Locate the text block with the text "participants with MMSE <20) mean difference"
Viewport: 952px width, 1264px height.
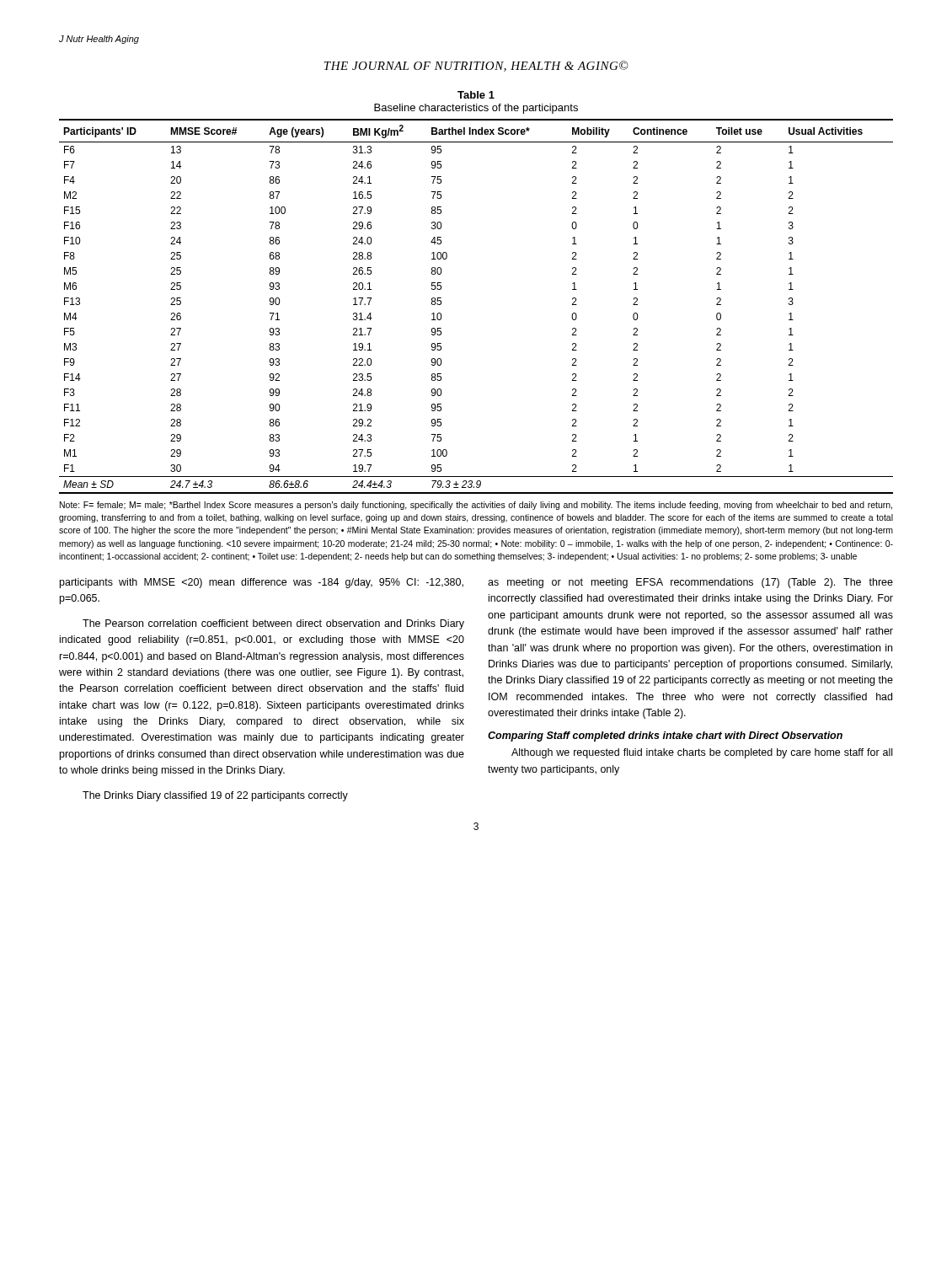[x=262, y=591]
